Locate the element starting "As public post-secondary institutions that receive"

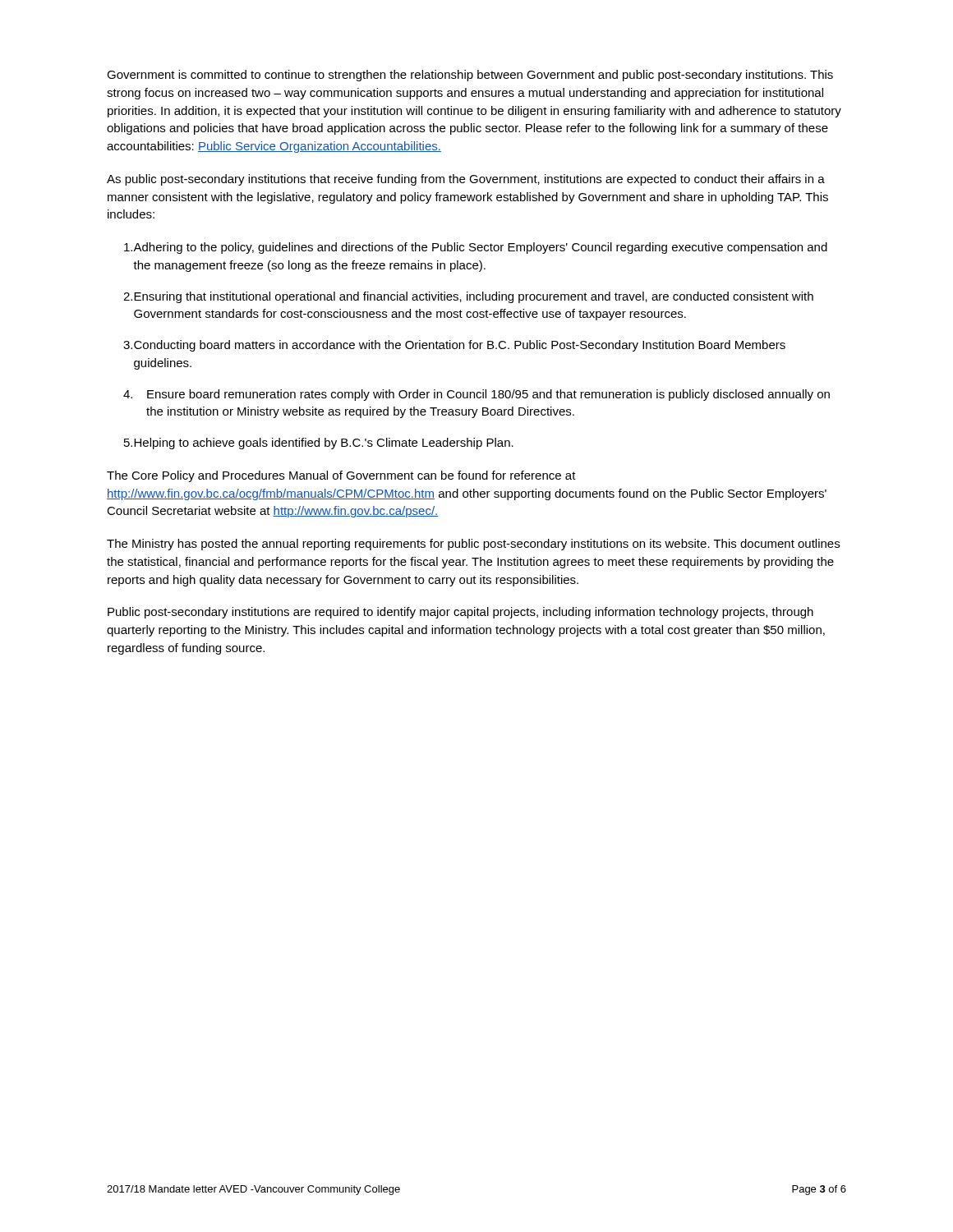pyautogui.click(x=468, y=196)
